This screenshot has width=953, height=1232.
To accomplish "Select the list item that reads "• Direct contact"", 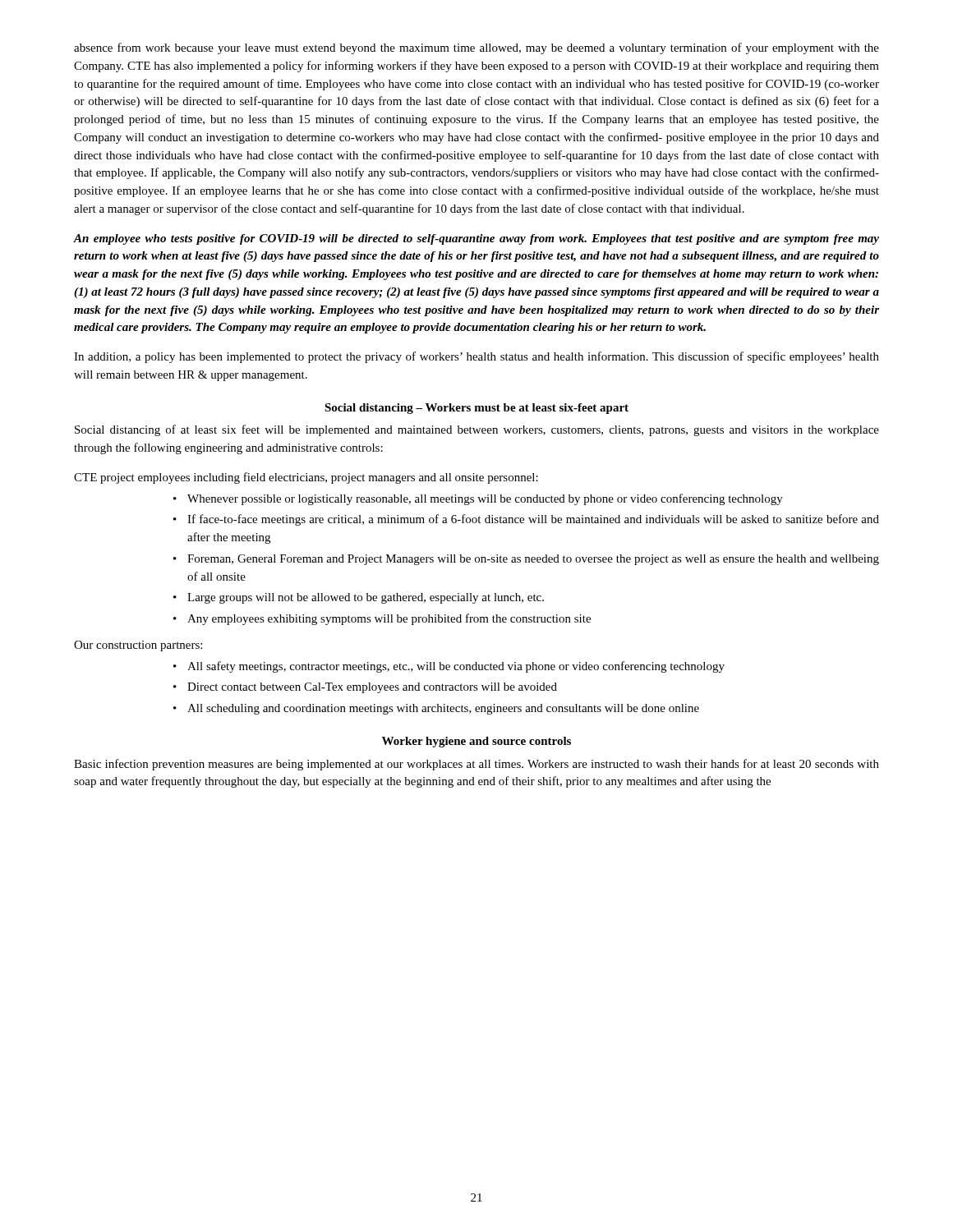I will click(x=526, y=688).
